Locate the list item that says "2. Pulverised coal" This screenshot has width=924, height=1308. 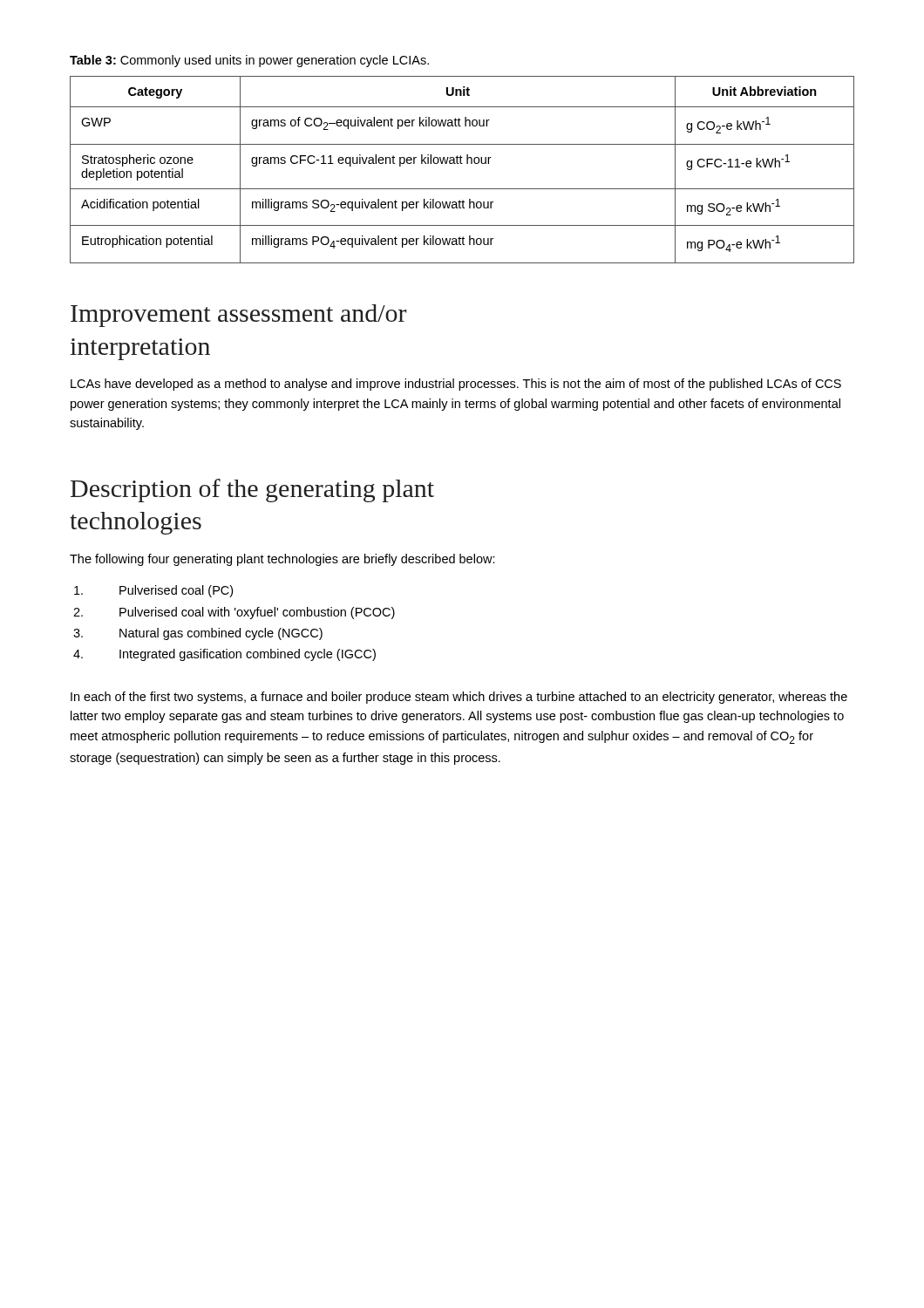234,613
